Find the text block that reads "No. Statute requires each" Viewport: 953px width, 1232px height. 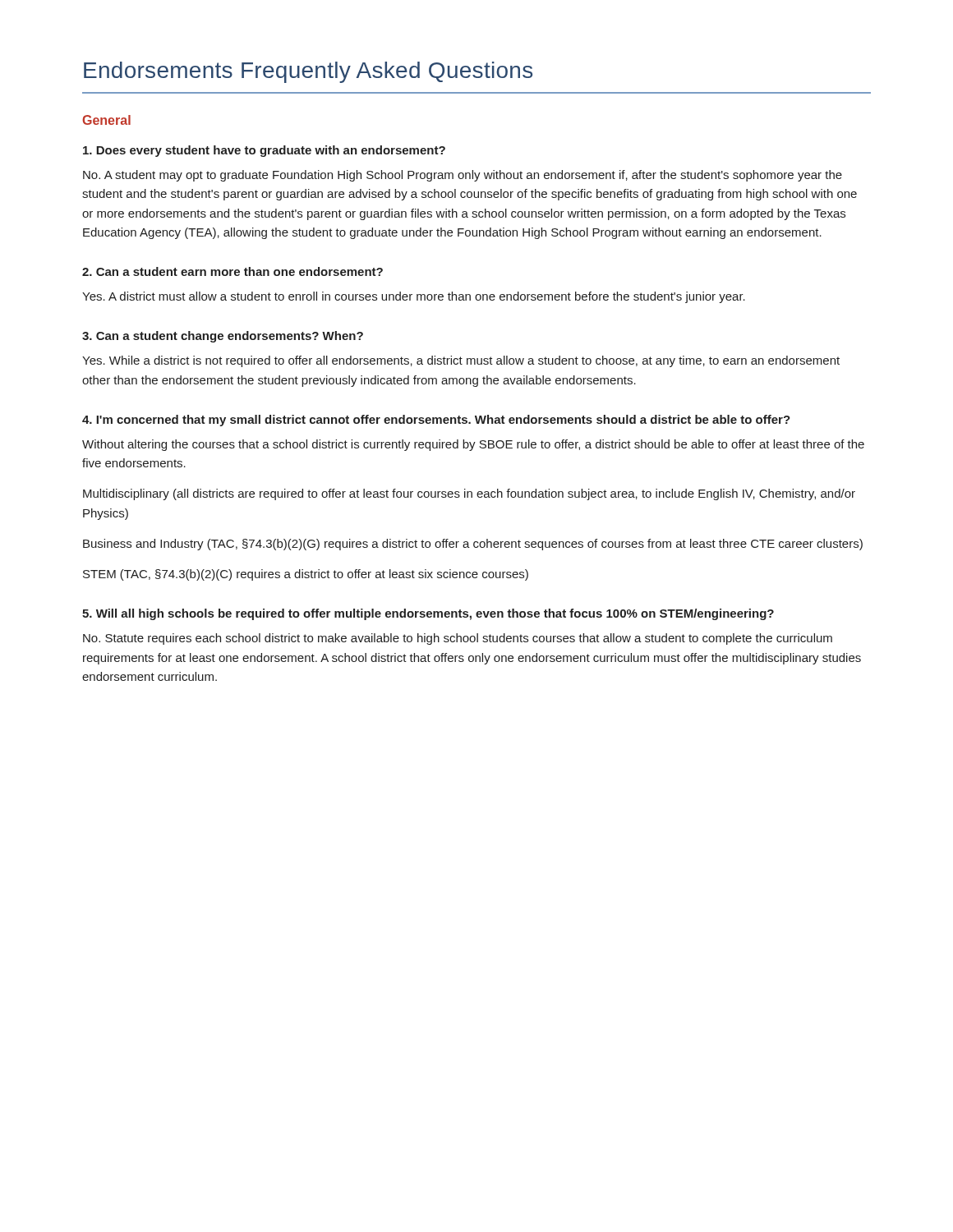tap(476, 657)
